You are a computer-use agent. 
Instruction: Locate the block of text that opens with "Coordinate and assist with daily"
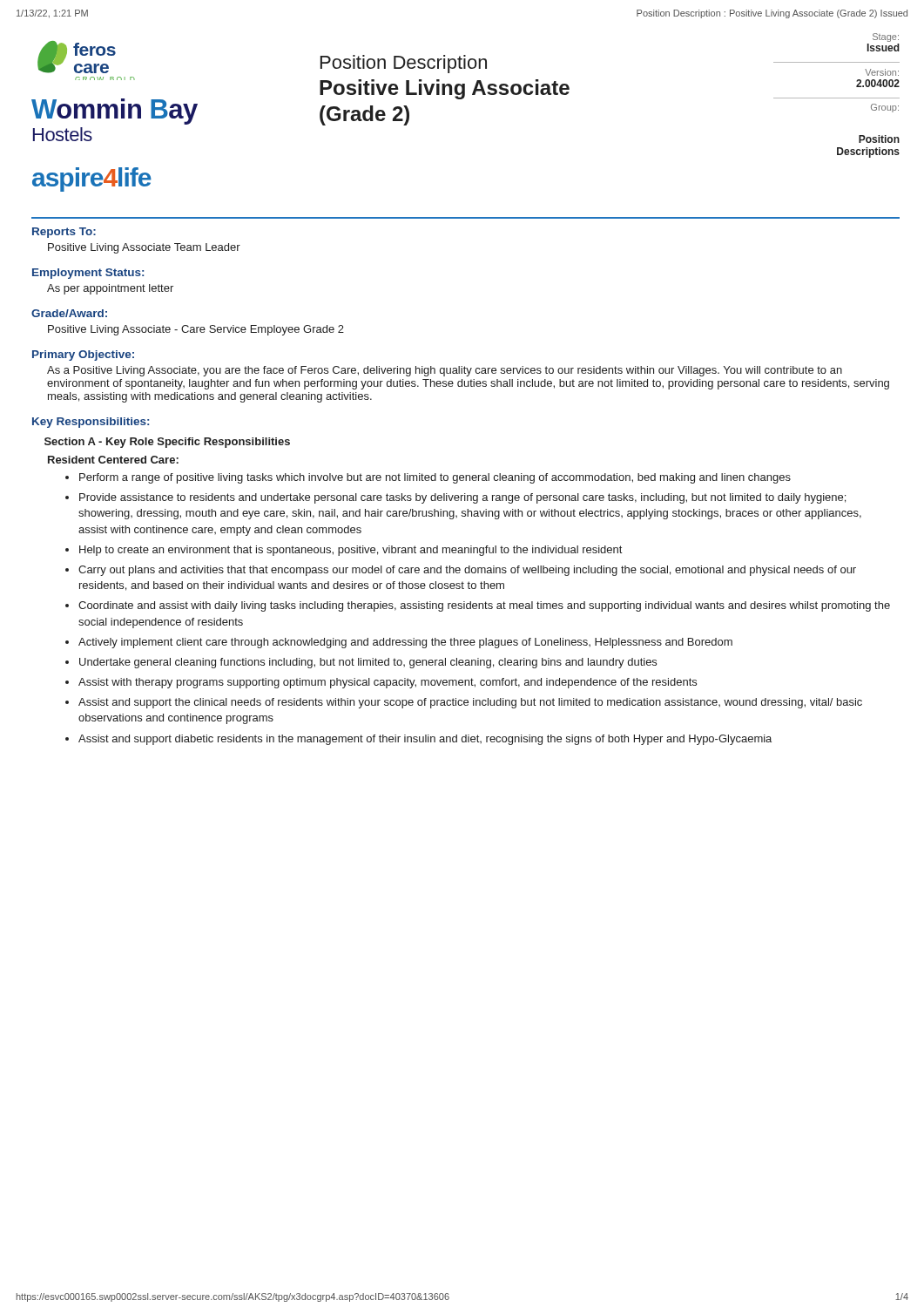(x=484, y=613)
